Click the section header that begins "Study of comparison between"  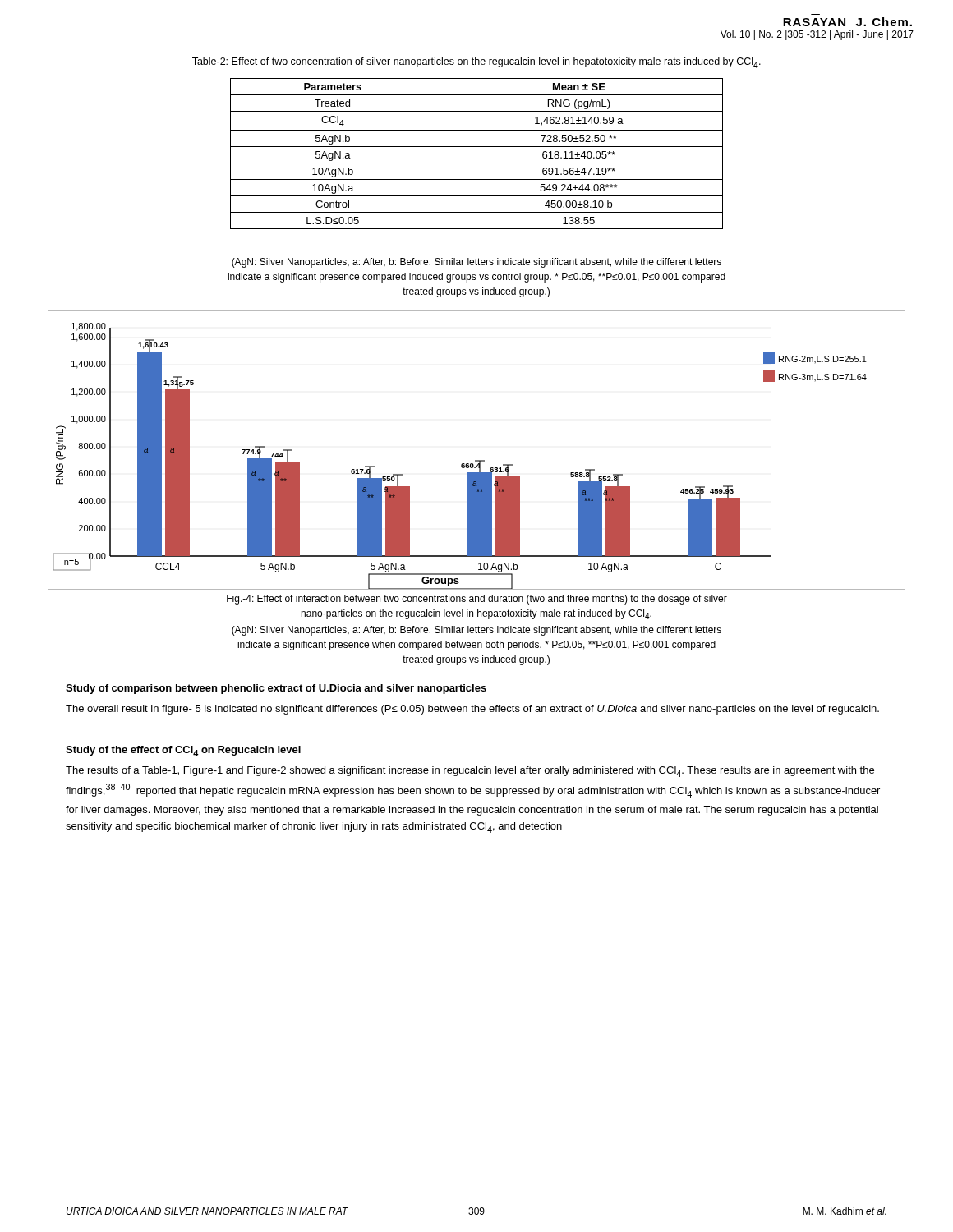276,688
